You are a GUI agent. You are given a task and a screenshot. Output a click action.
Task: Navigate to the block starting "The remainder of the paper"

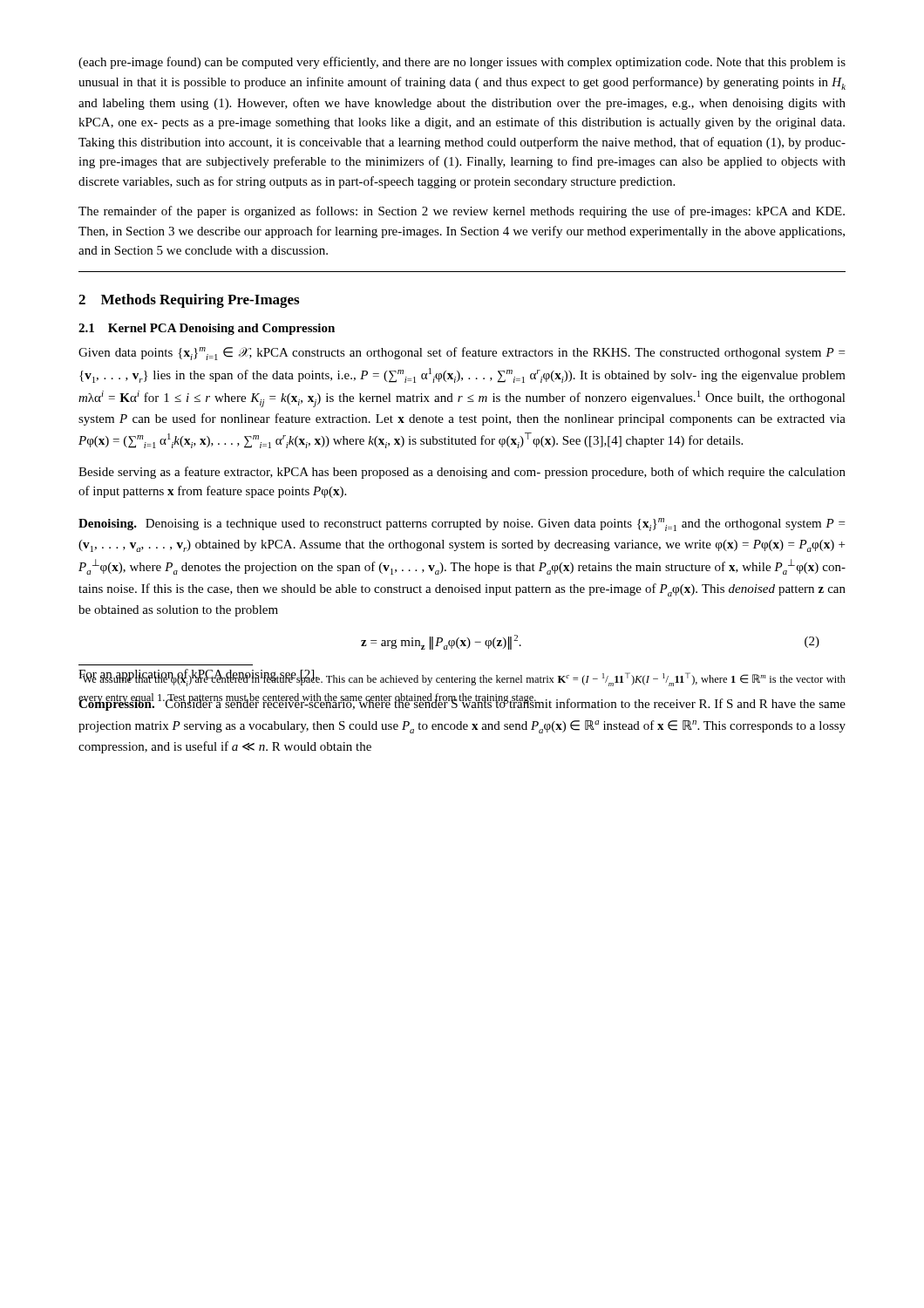(x=462, y=231)
